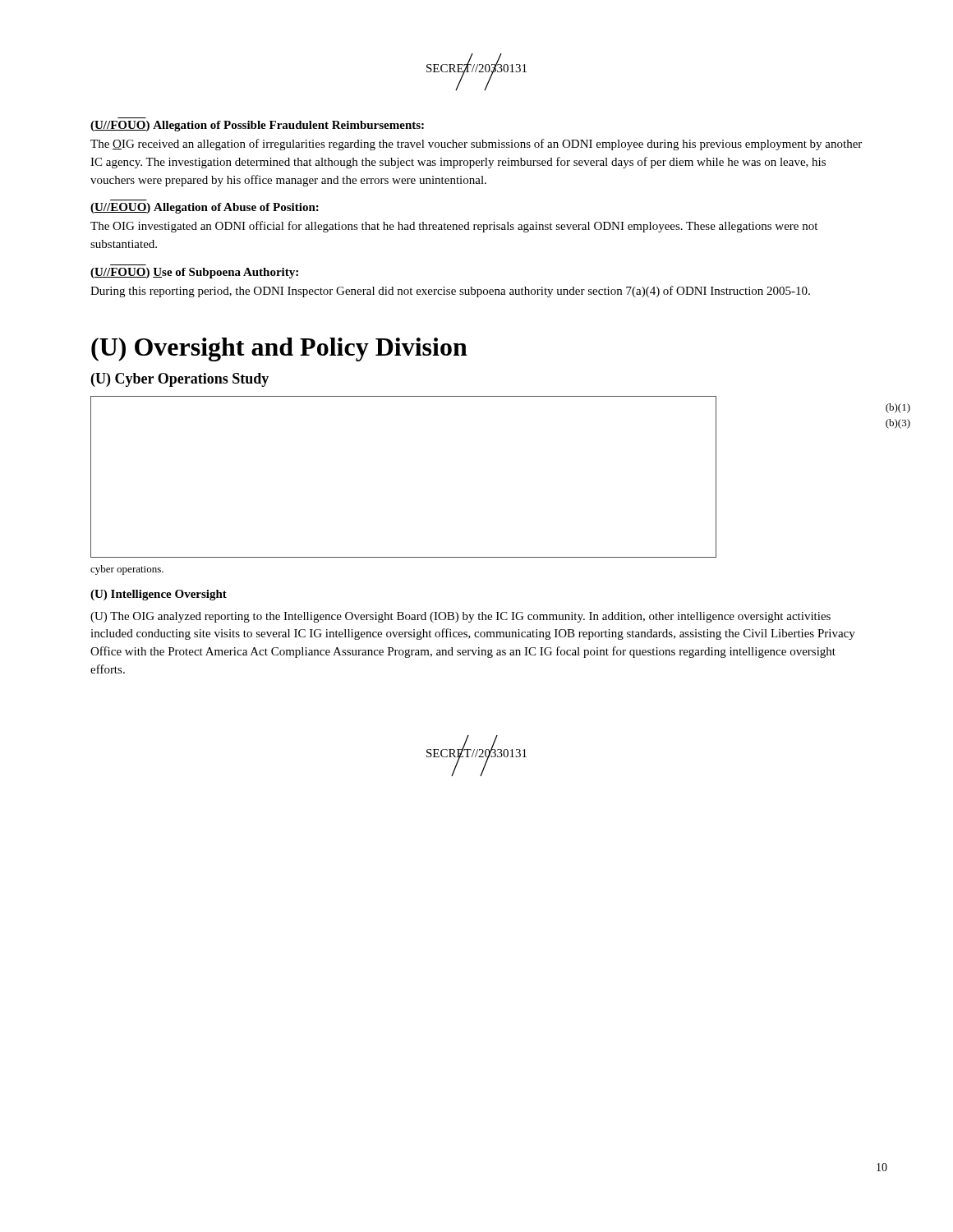Click where it says "(U) Intelligence Oversight"
Viewport: 953px width, 1232px height.
click(158, 593)
